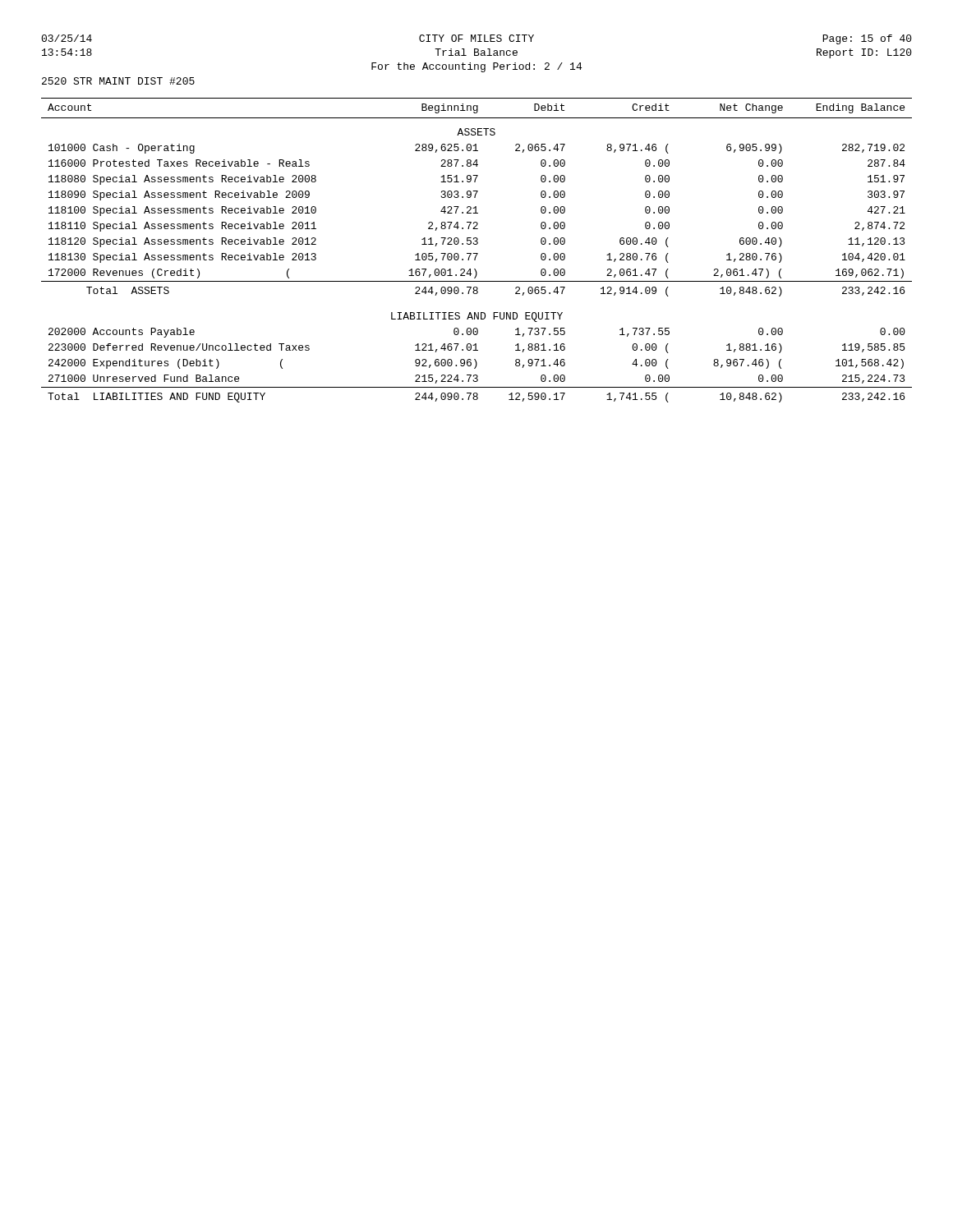Click on the section header with the text "2520 STR MAINT DIST #205"
Viewport: 953px width, 1232px height.
118,82
